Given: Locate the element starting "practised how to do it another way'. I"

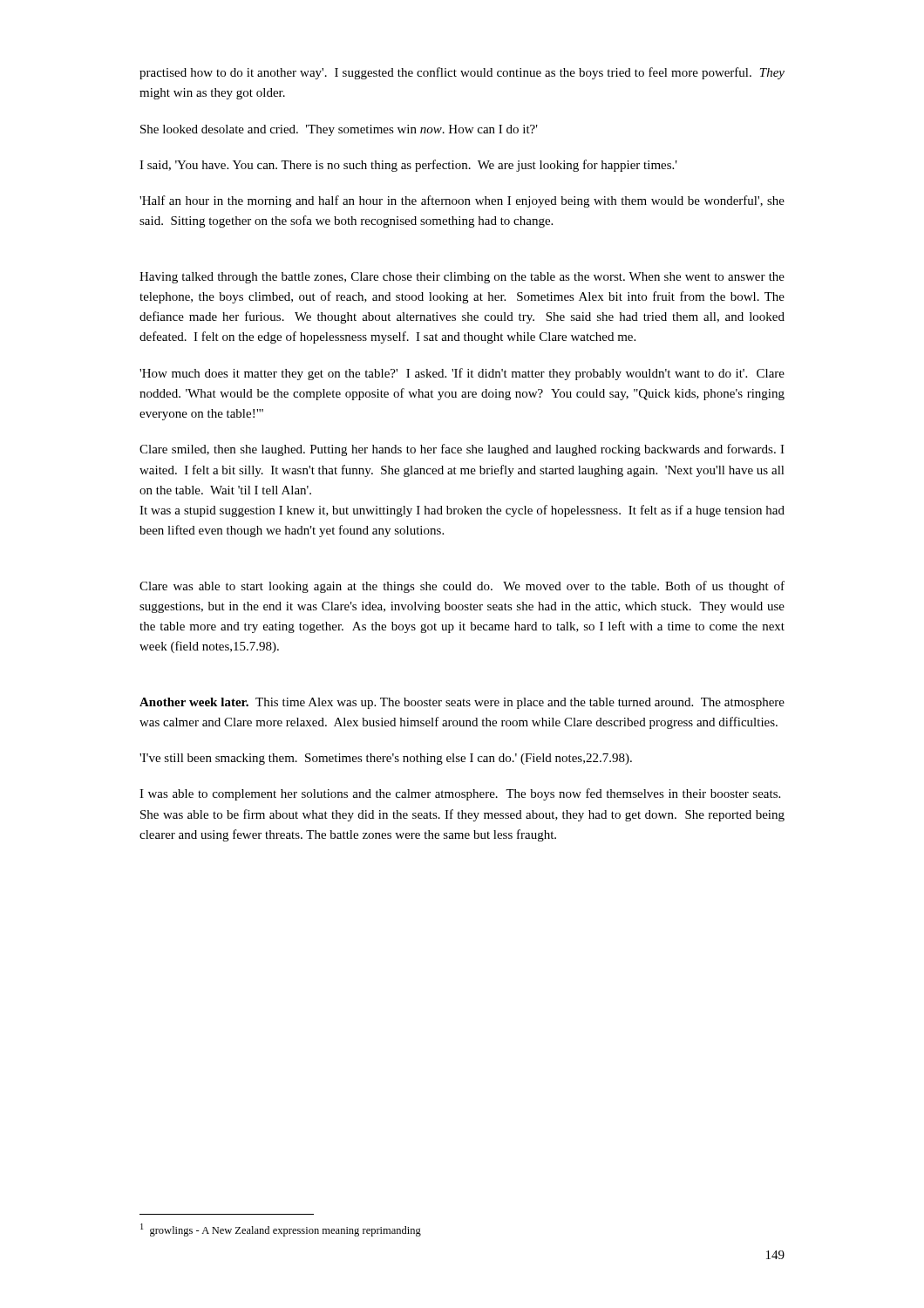Looking at the screenshot, I should tap(462, 83).
